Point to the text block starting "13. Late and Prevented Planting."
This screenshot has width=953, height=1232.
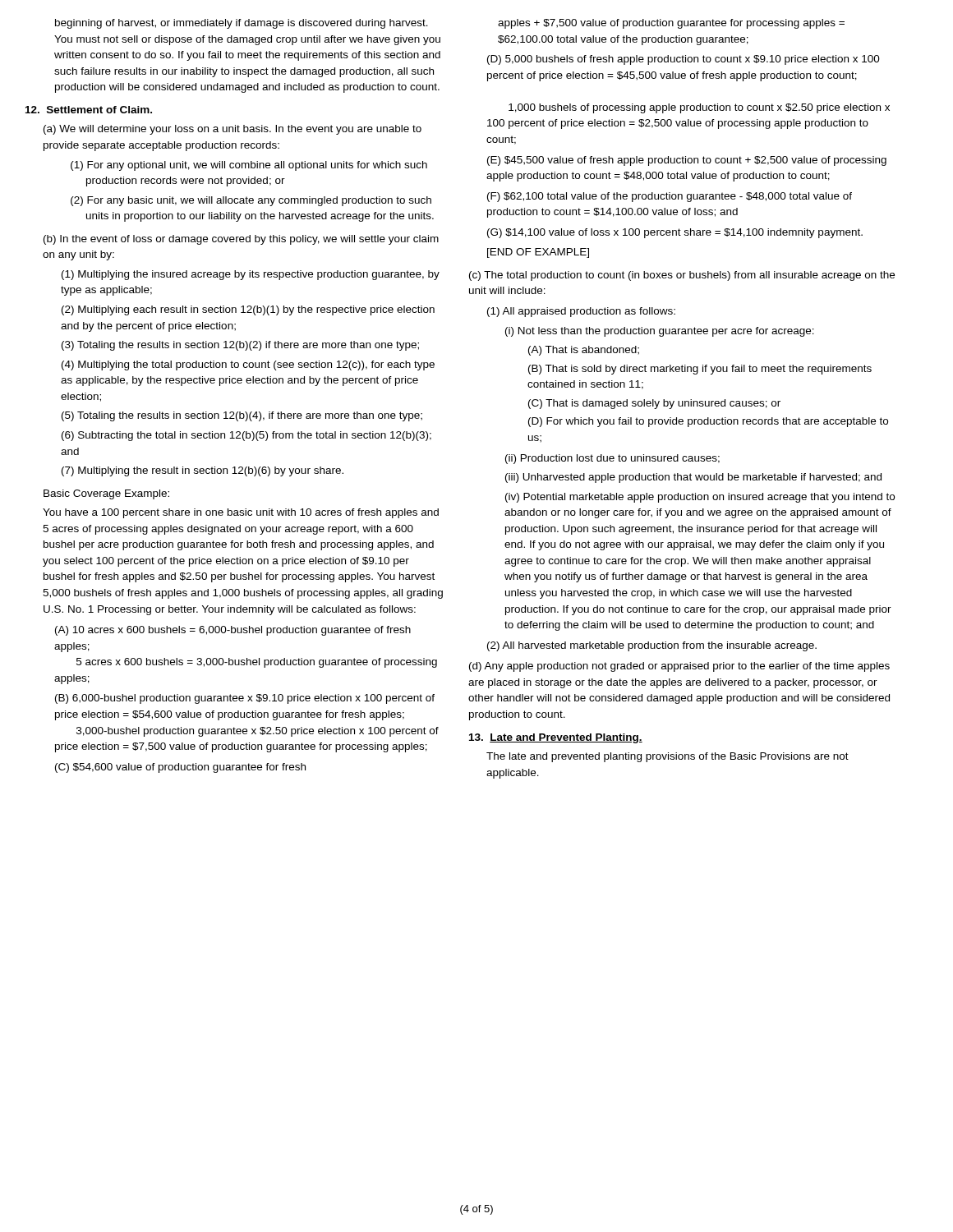coord(555,737)
